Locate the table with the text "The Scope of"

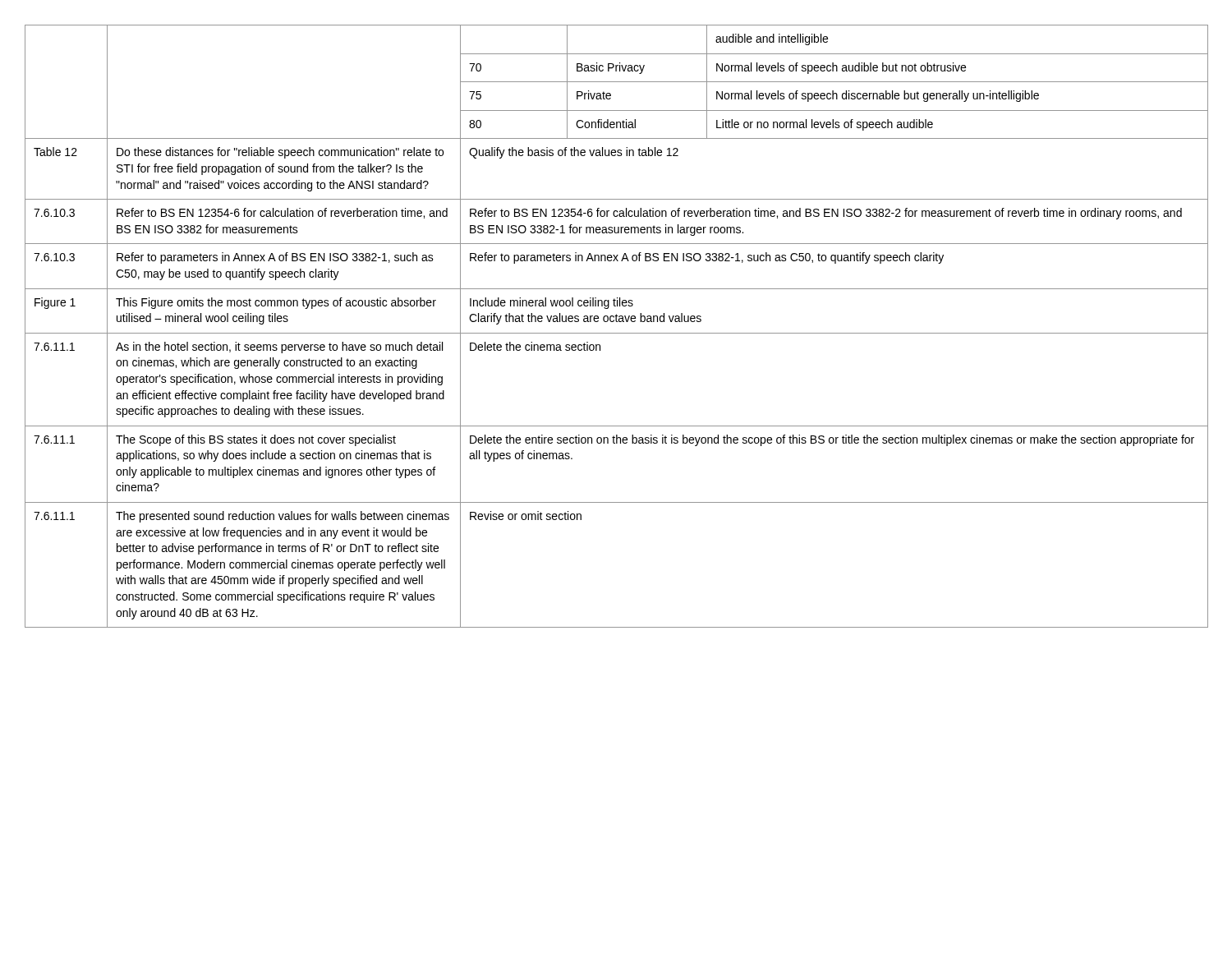click(x=616, y=326)
